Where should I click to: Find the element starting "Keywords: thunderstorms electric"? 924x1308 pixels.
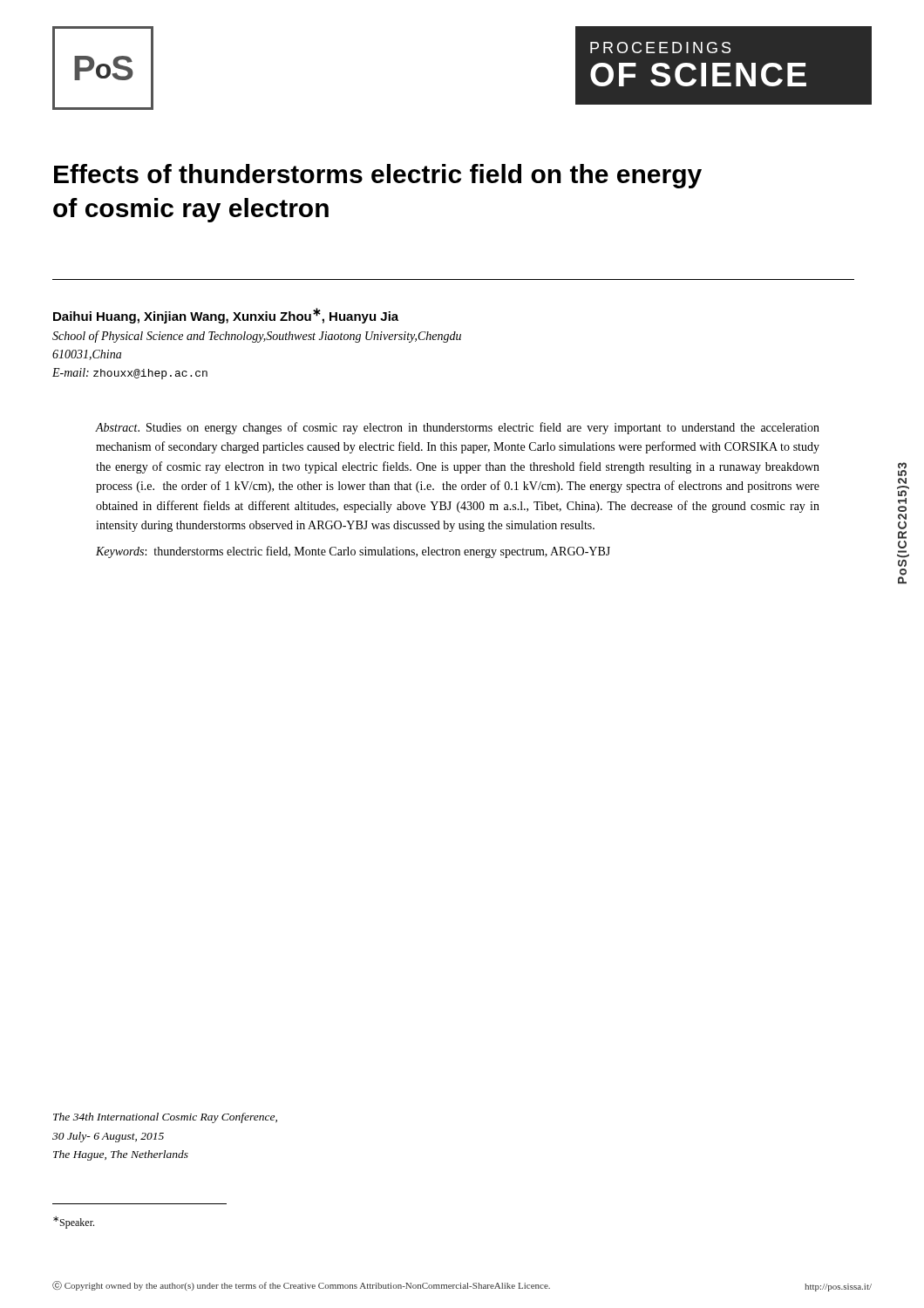(x=353, y=552)
